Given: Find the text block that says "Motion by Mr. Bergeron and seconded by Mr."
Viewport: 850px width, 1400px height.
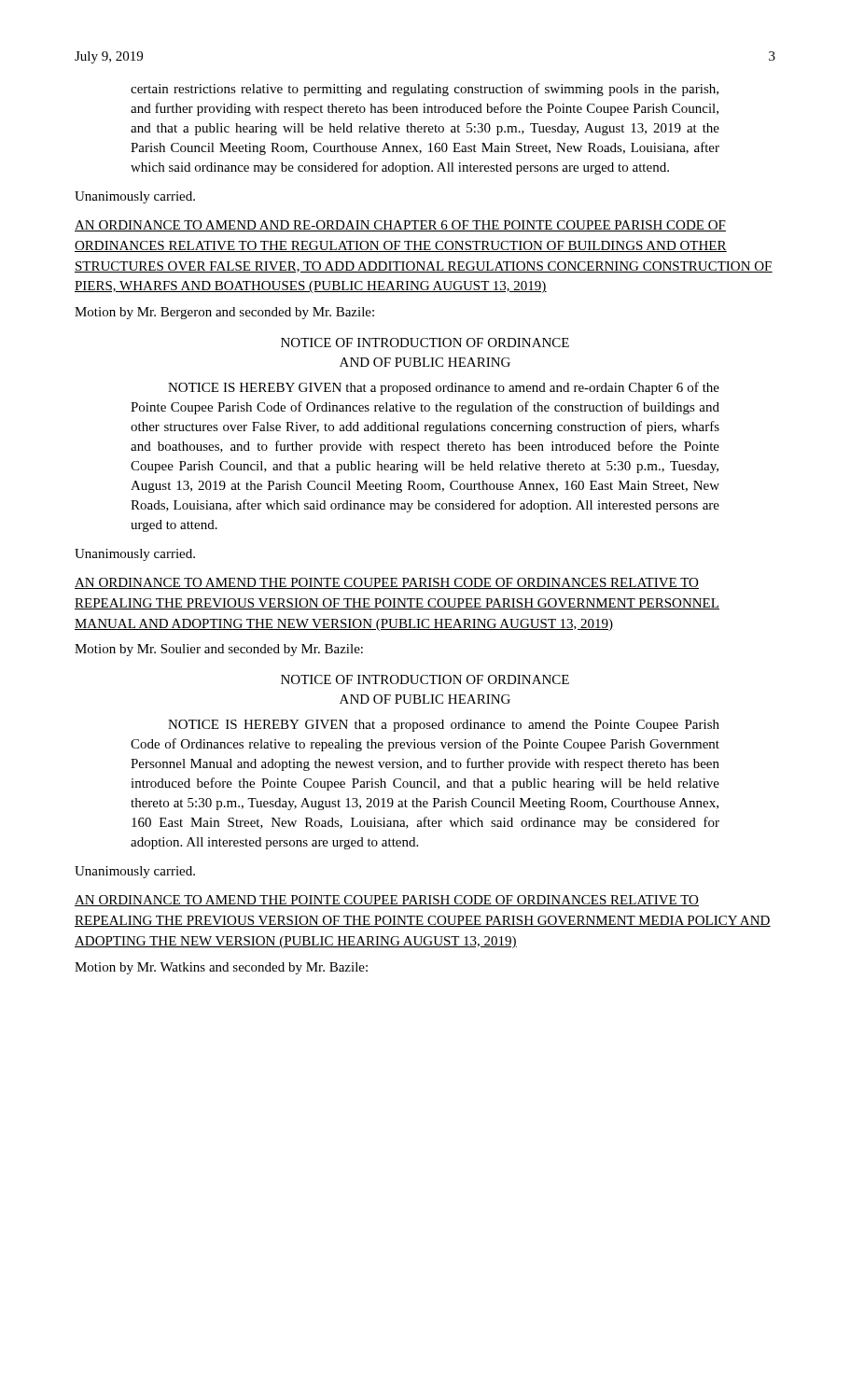Looking at the screenshot, I should pos(225,312).
